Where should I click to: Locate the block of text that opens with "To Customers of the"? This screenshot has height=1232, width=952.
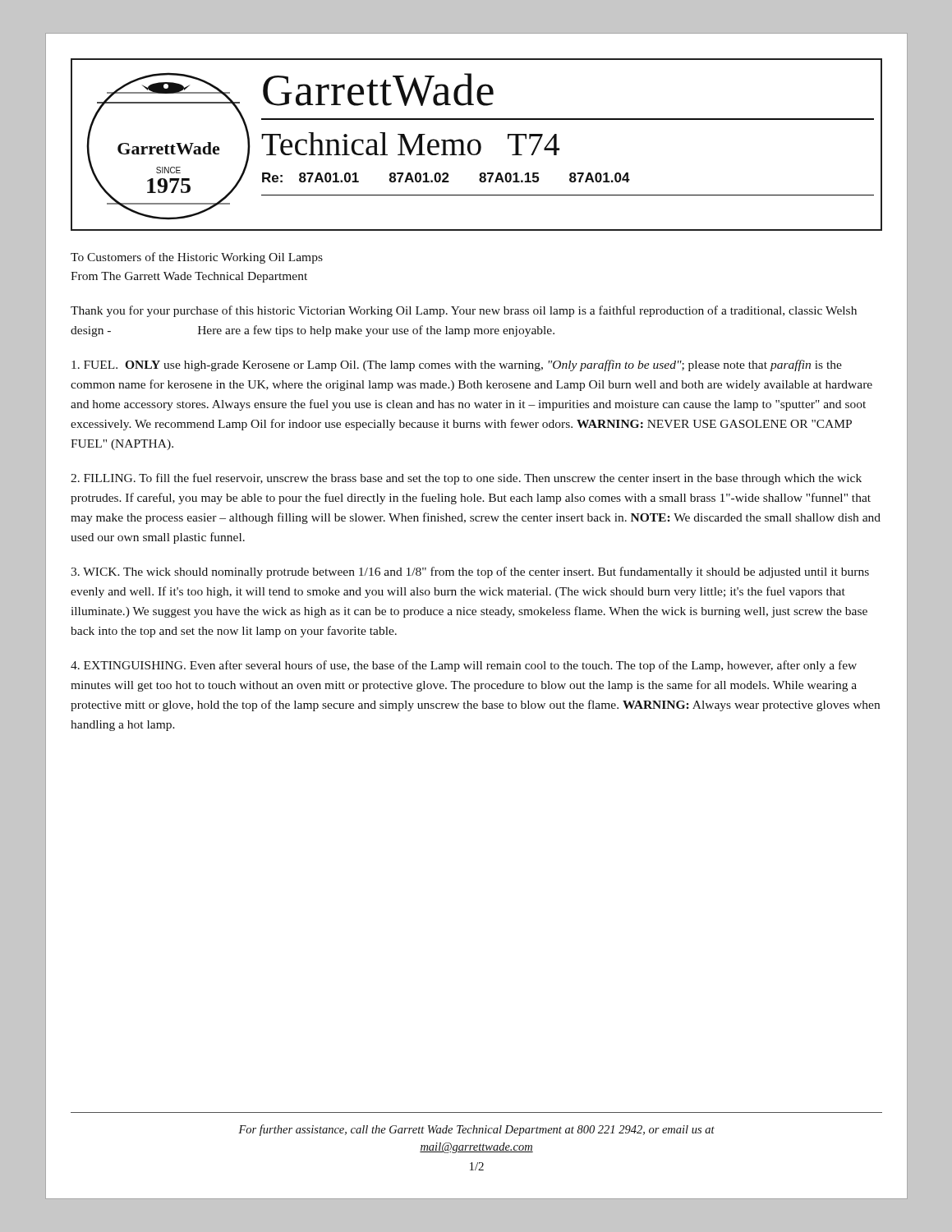coord(197,266)
